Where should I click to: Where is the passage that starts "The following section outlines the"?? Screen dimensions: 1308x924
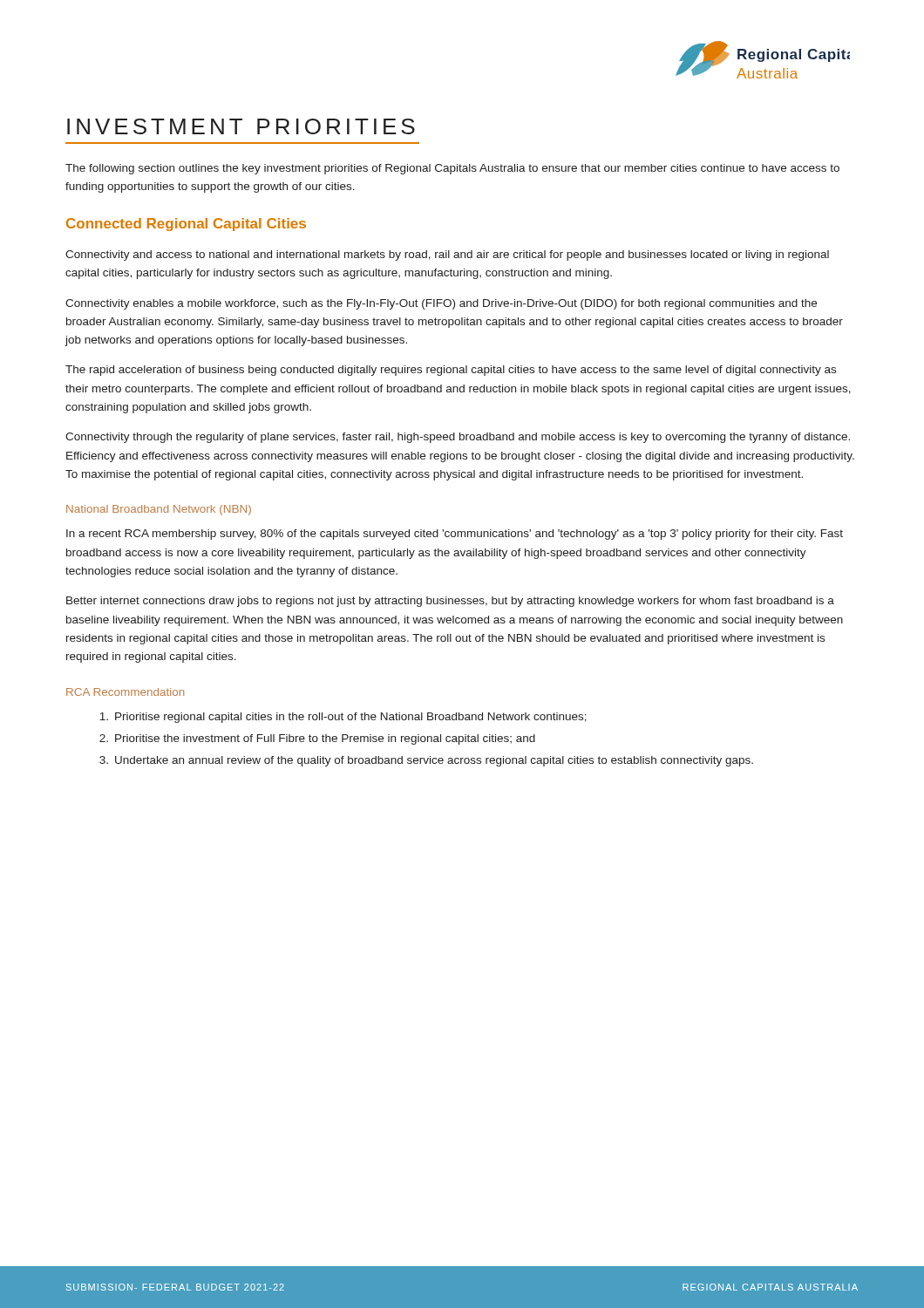coord(453,177)
